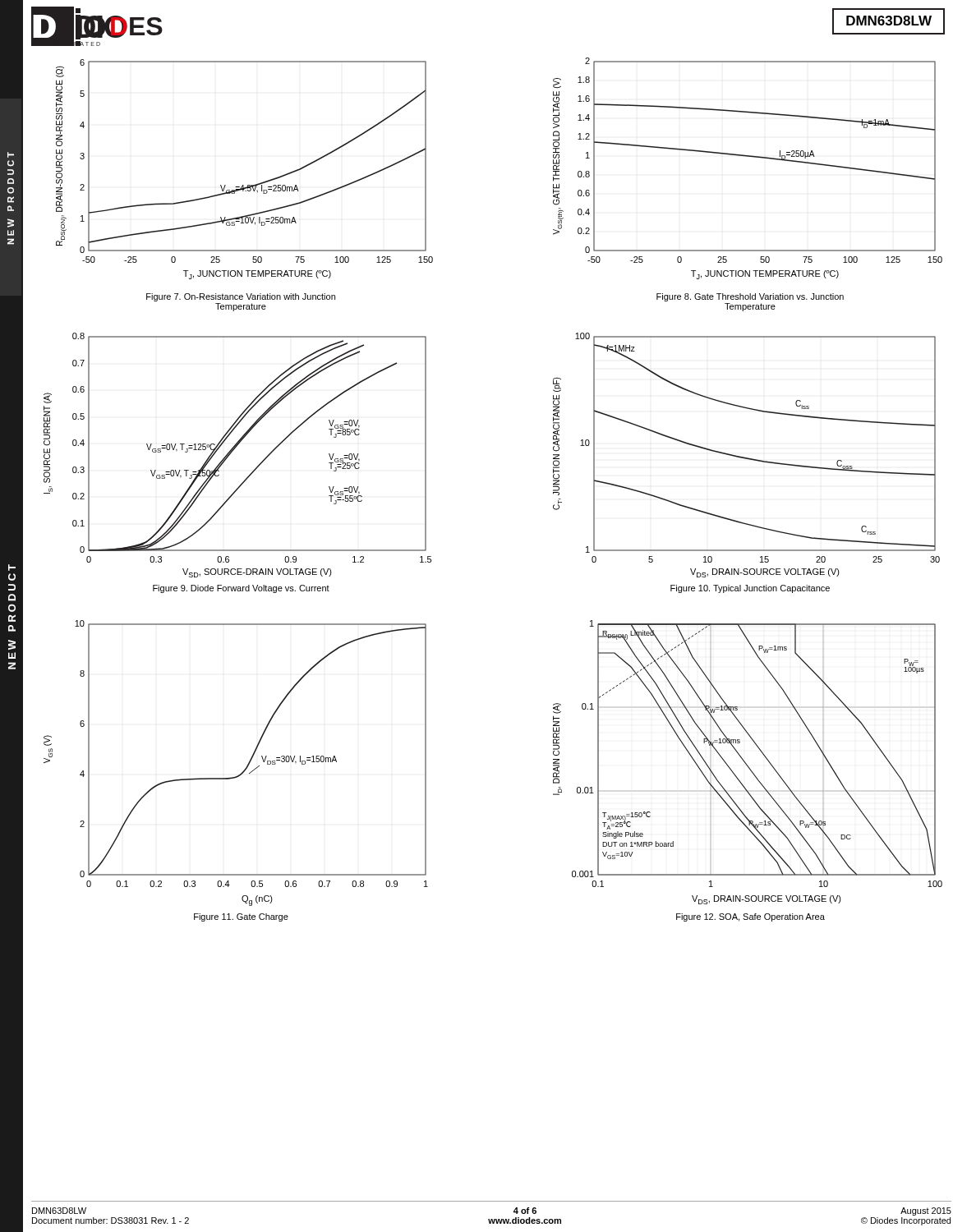
Task: Navigate to the block starting "Figure 7. On-Resistance Variation with JunctionTemperature"
Action: [x=241, y=301]
